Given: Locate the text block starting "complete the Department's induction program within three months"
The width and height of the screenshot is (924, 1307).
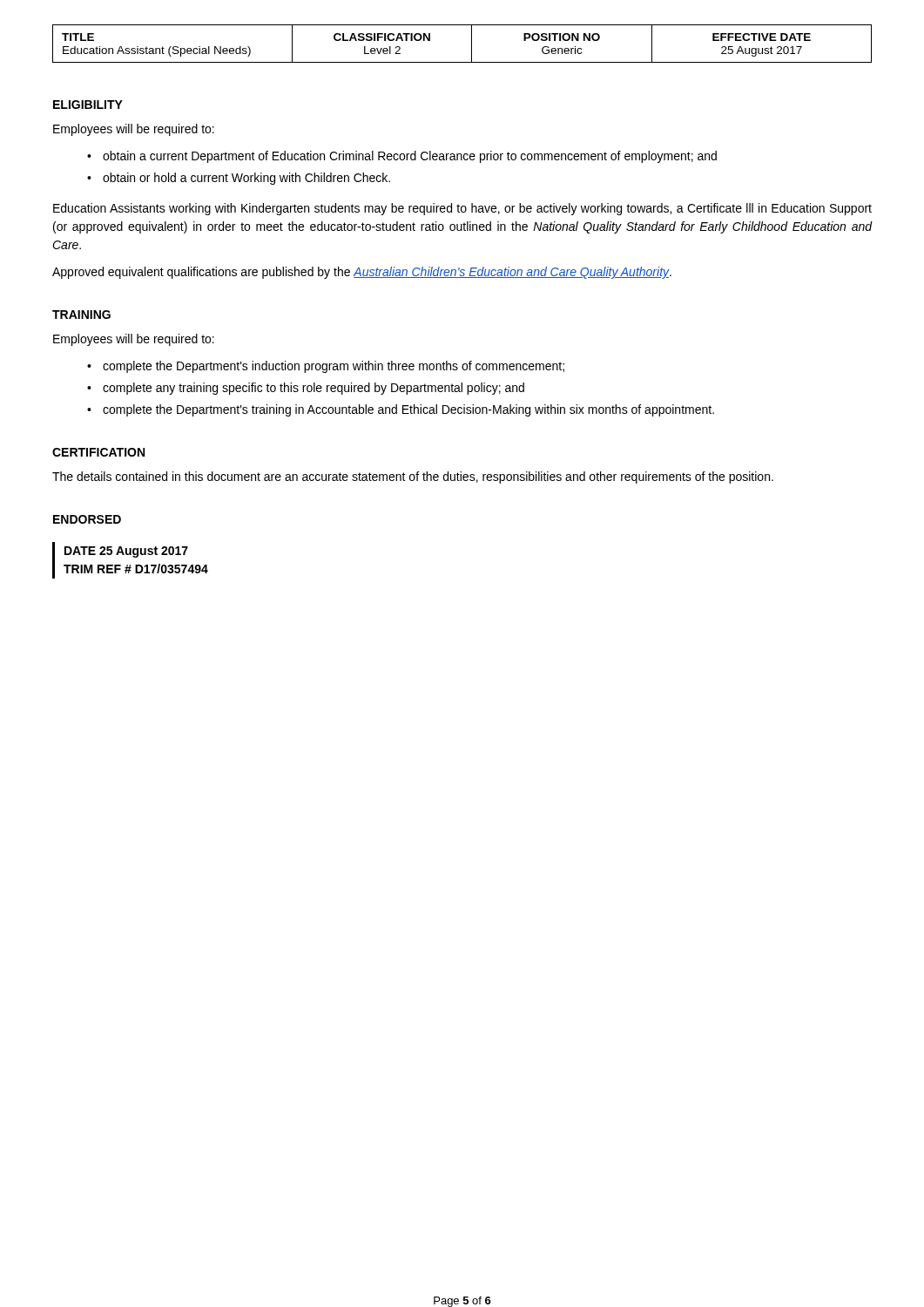Looking at the screenshot, I should 334,366.
